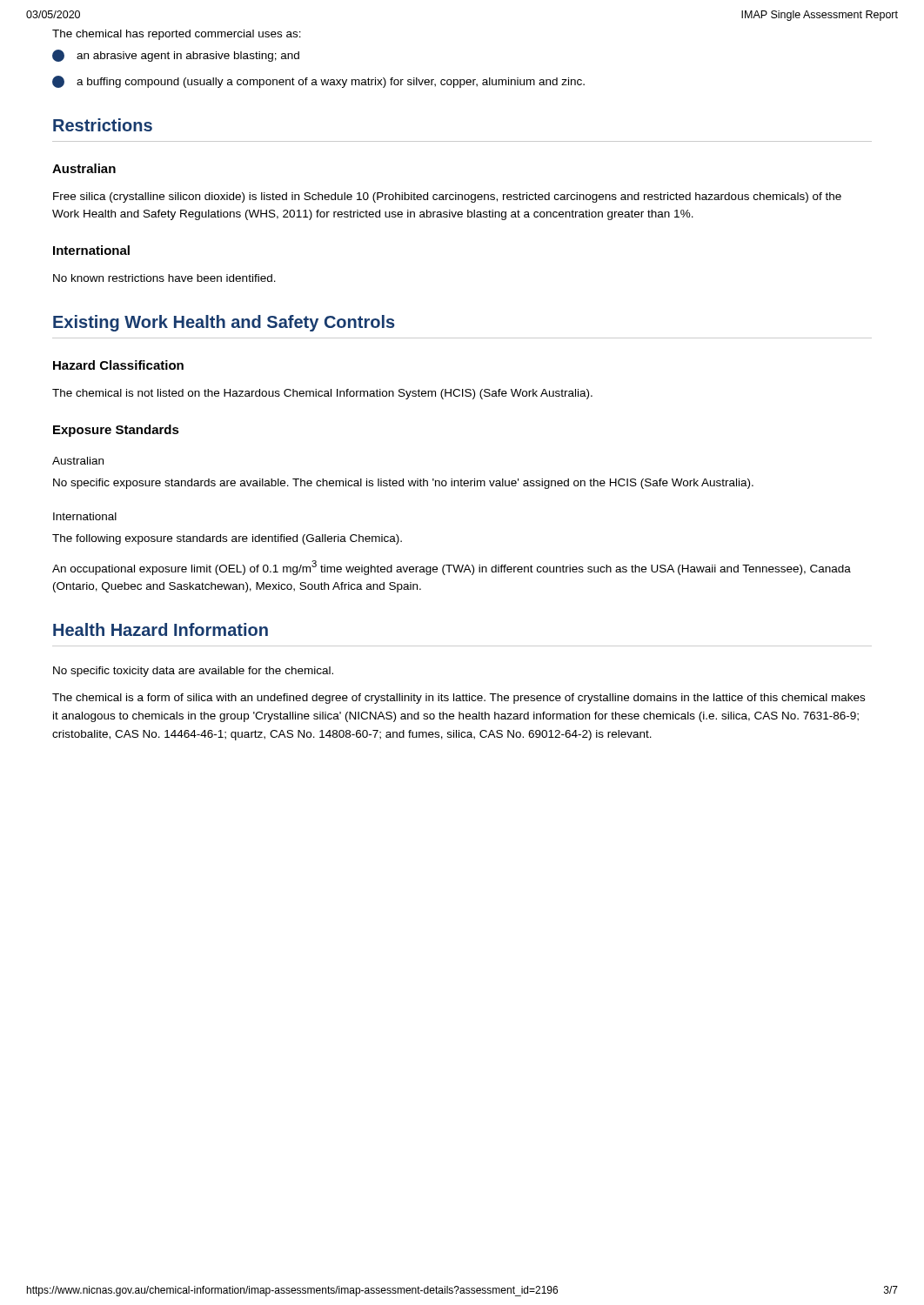924x1305 pixels.
Task: Navigate to the text block starting "An occupational exposure limit (OEL) of 0.1"
Action: [462, 577]
